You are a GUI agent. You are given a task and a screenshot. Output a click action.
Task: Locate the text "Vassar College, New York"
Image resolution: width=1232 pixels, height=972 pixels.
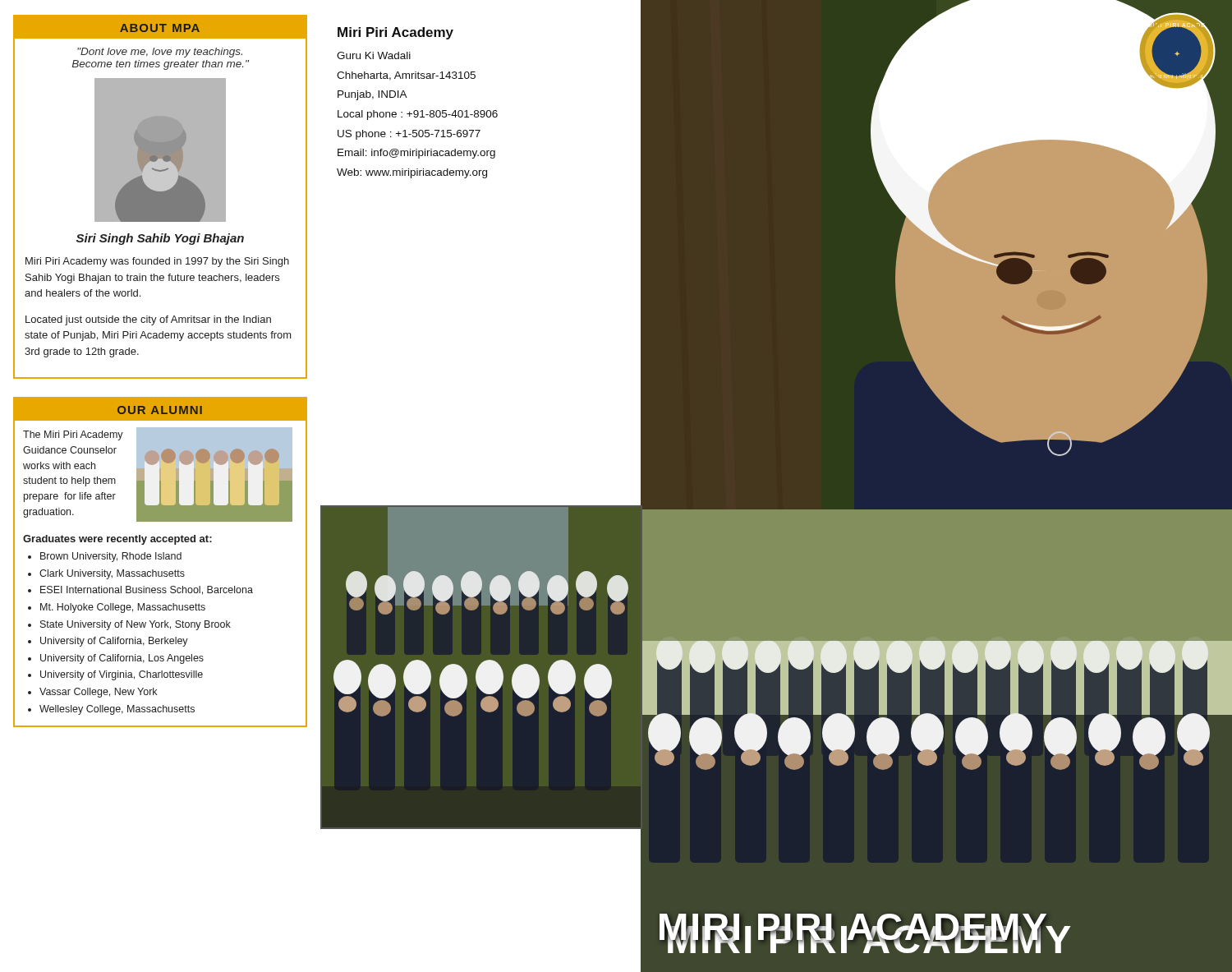[x=98, y=692]
